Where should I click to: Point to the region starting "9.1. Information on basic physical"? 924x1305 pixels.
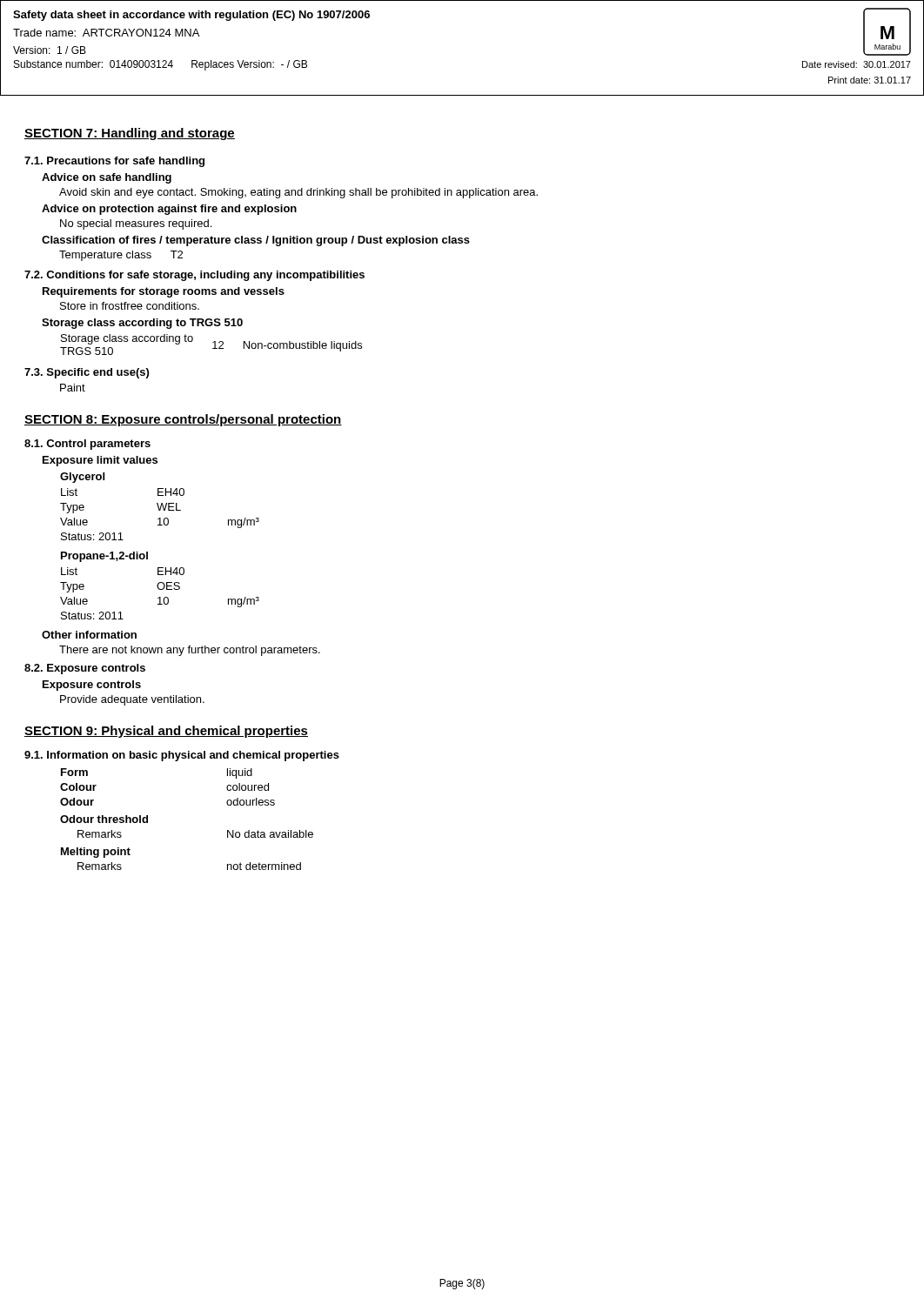click(x=182, y=755)
